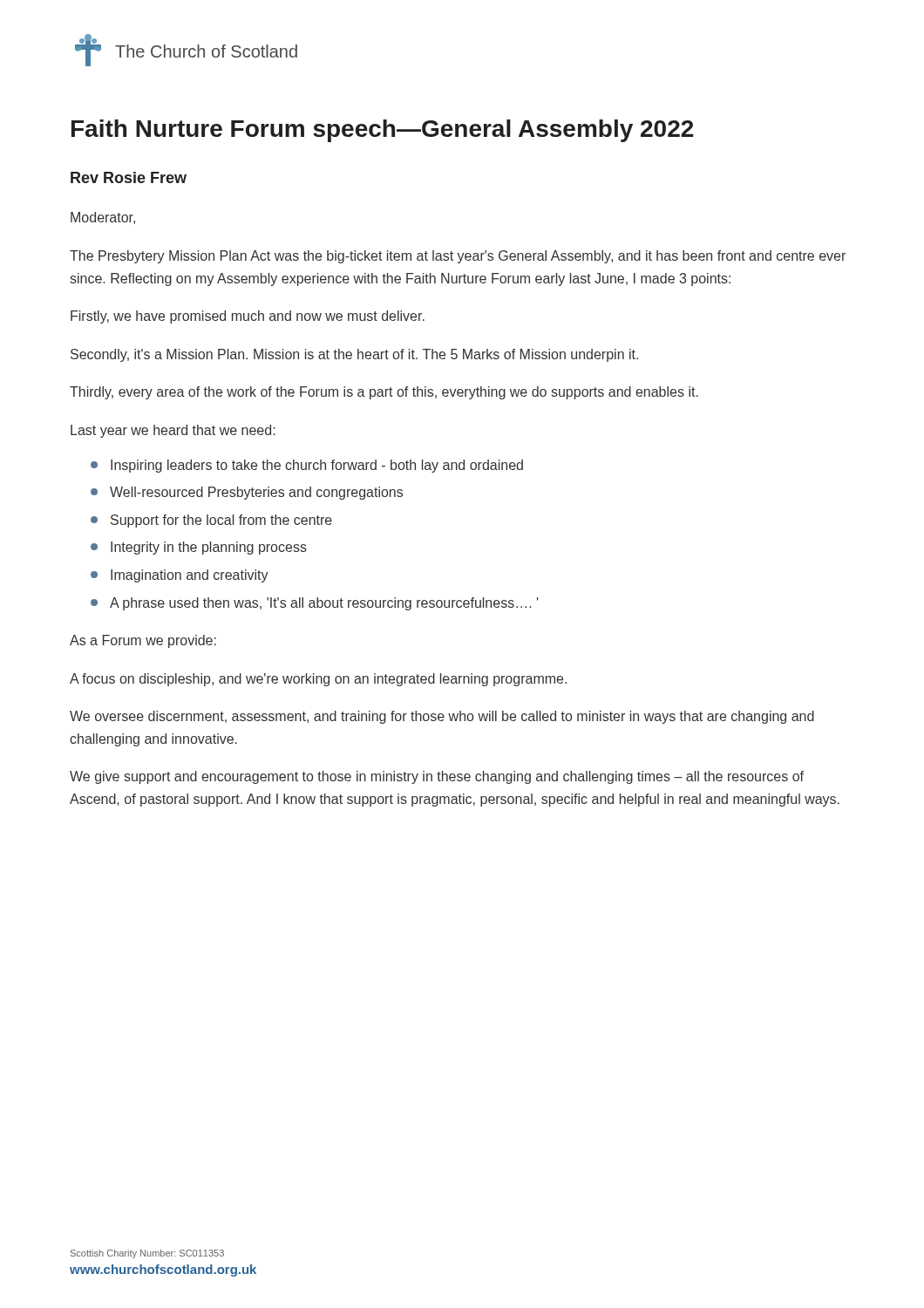
Task: Locate the block of text that opens with "As a Forum"
Action: (x=143, y=641)
